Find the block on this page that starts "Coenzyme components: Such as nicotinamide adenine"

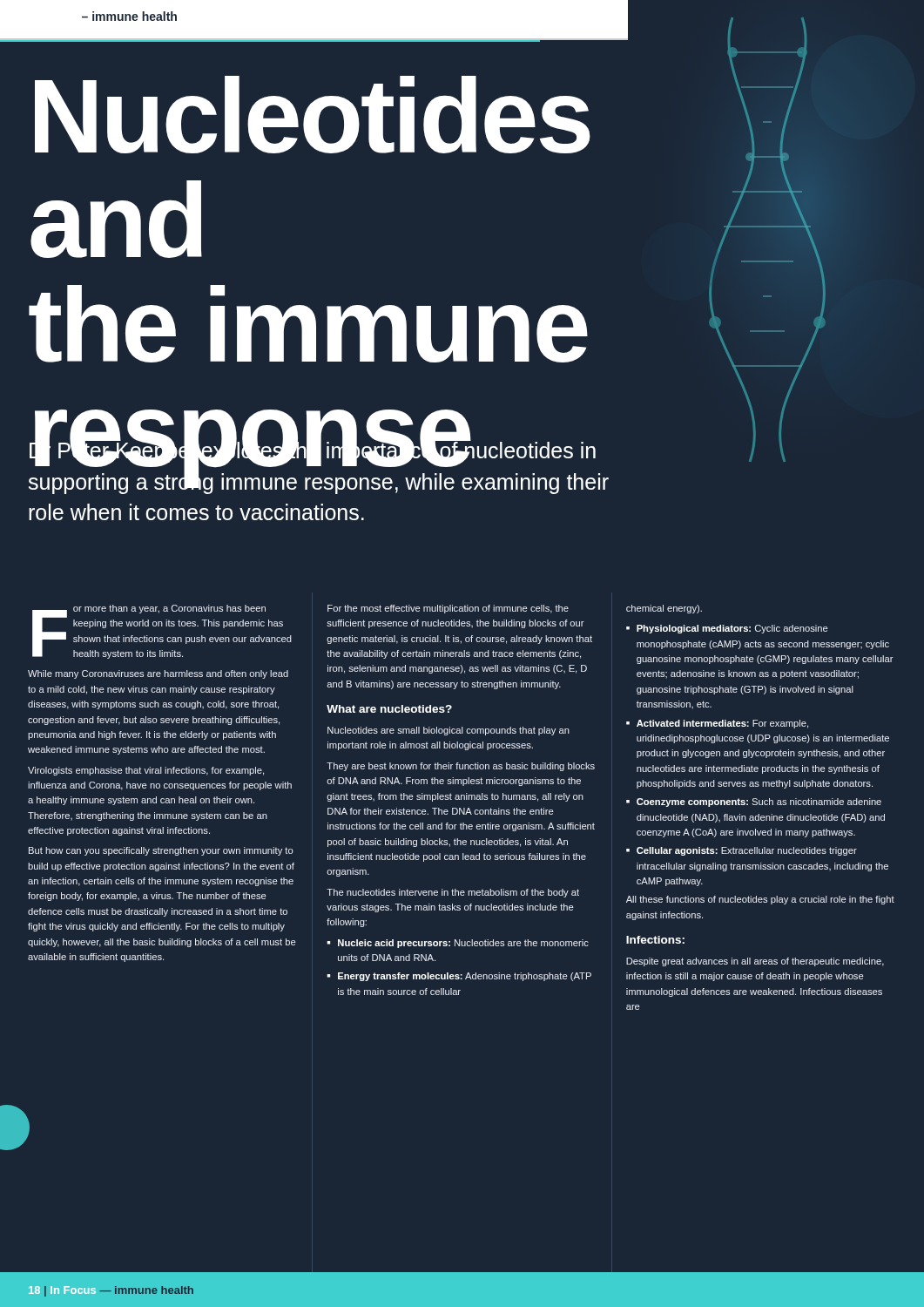[761, 817]
